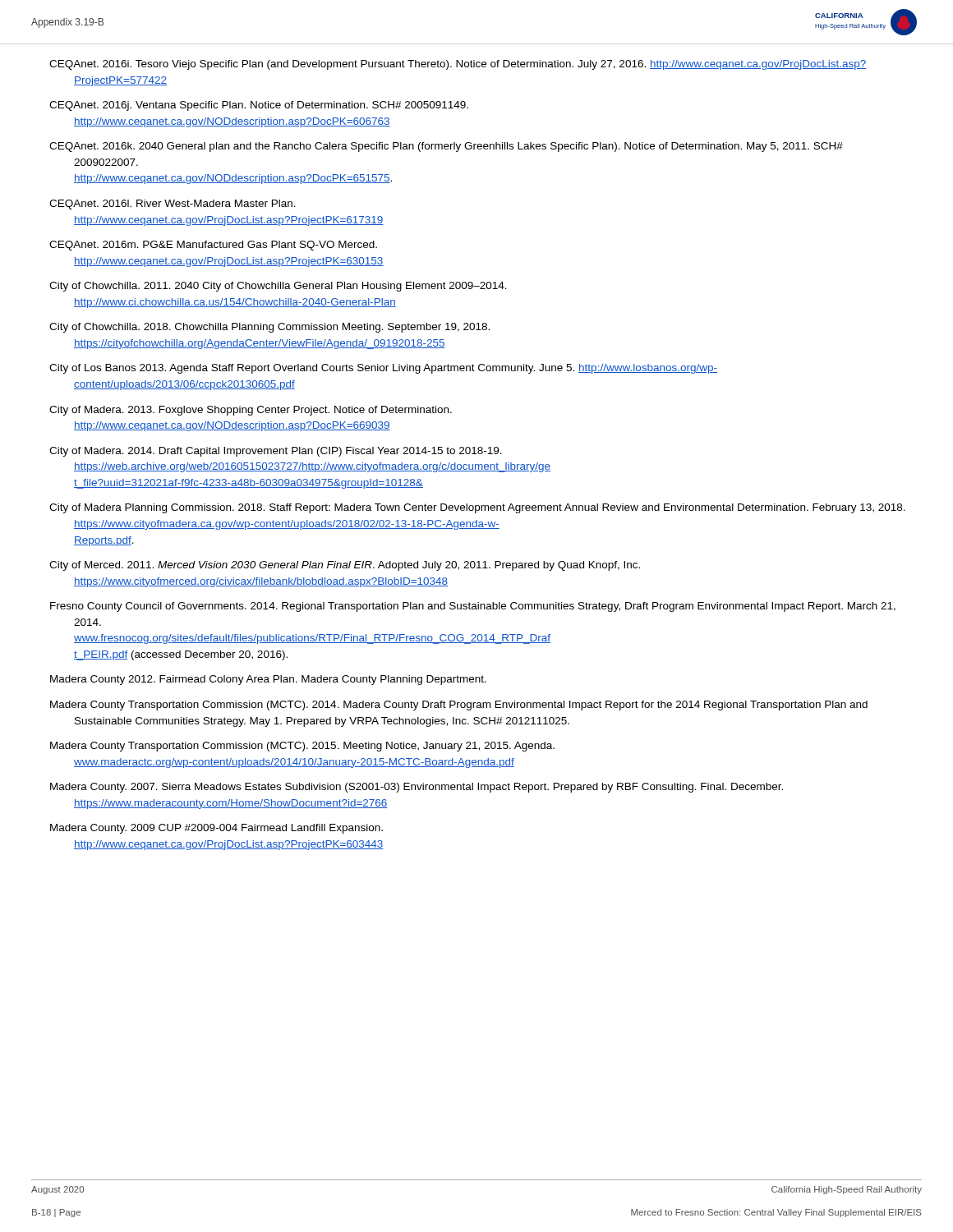Select the list item that says "CEQAnet. 2016l. River West-Madera Master Plan."
This screenshot has width=953, height=1232.
216,211
